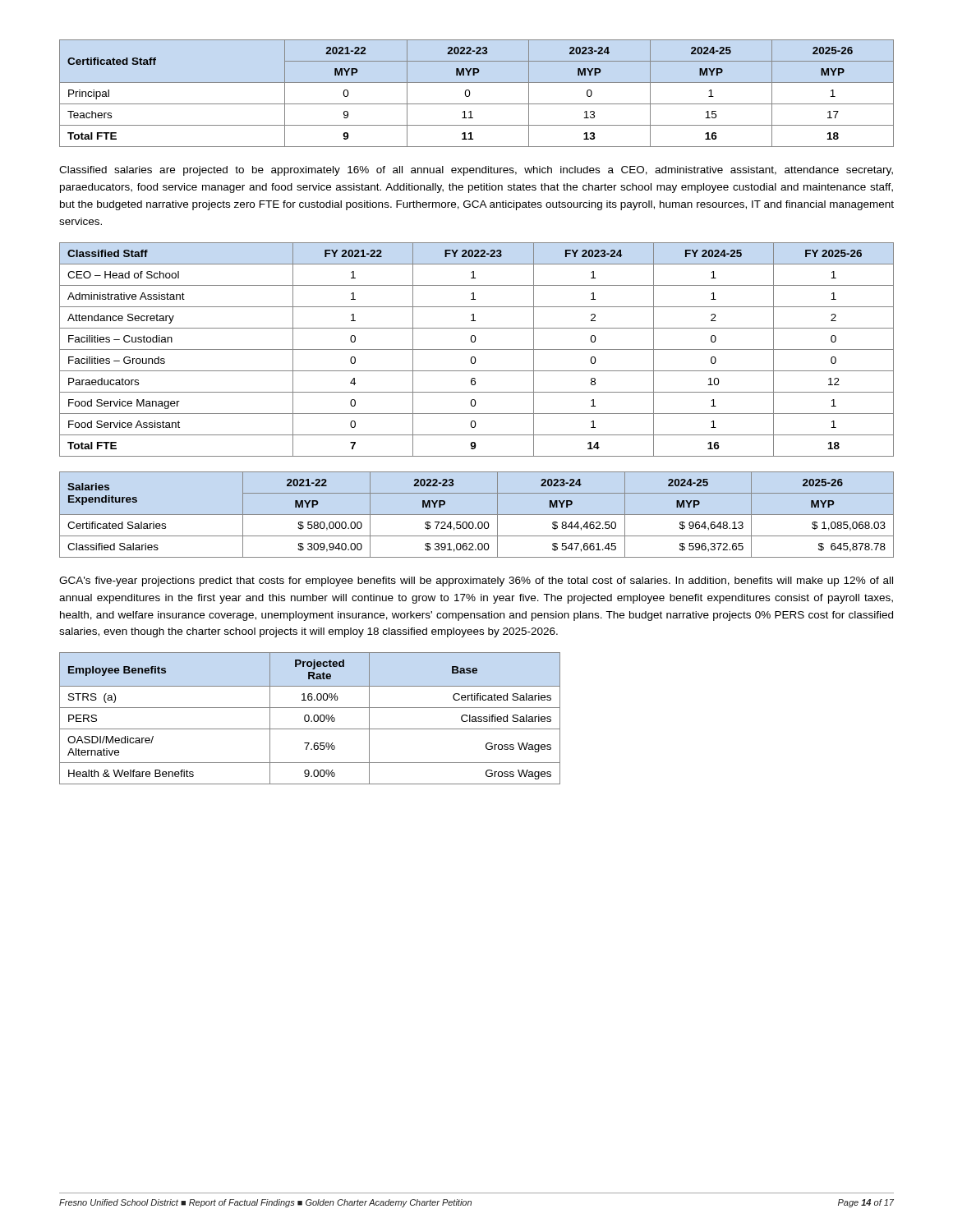953x1232 pixels.
Task: Click on the table containing "Gross Wages"
Action: [x=310, y=719]
